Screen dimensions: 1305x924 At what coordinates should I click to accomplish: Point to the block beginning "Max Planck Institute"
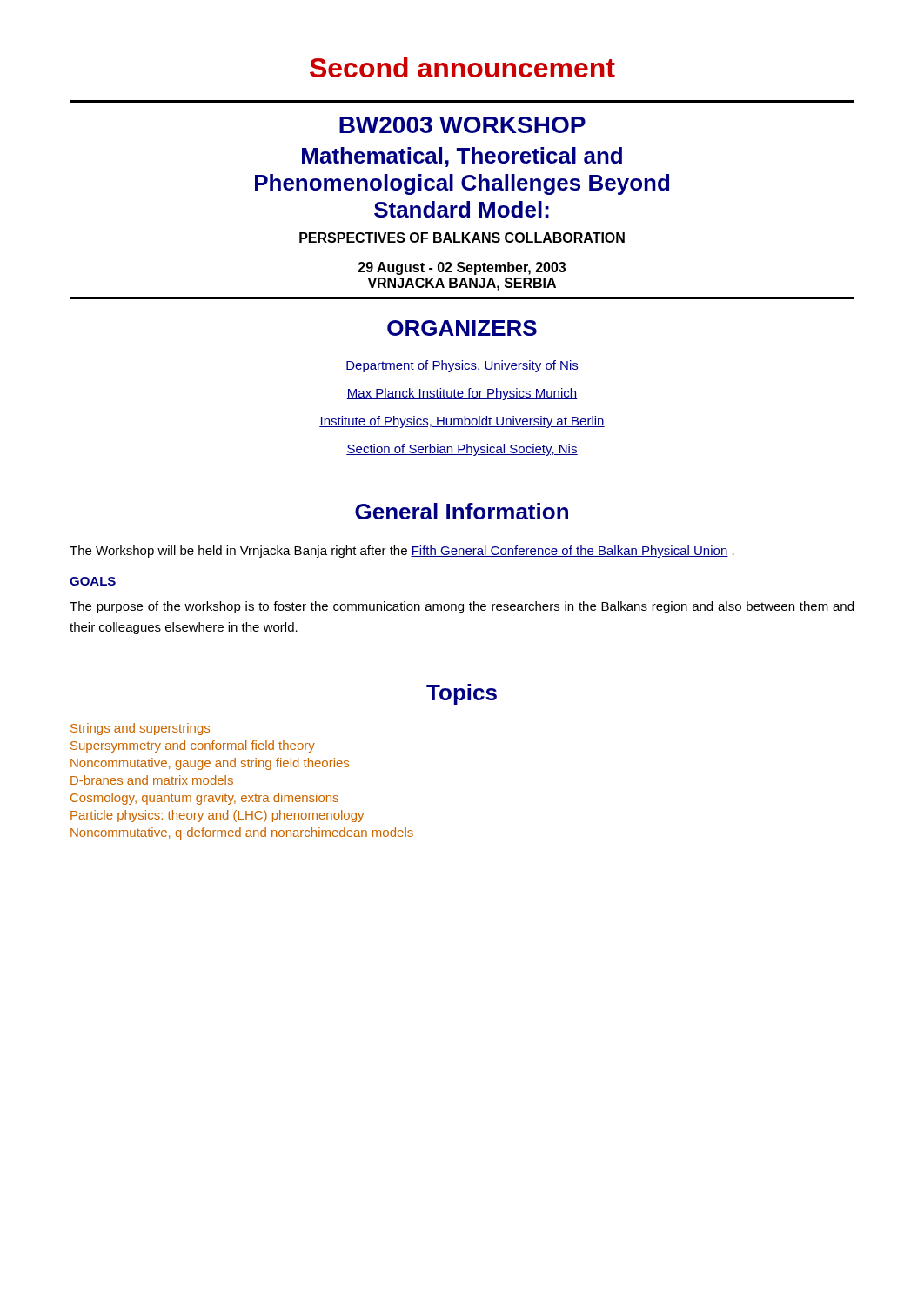tap(462, 393)
